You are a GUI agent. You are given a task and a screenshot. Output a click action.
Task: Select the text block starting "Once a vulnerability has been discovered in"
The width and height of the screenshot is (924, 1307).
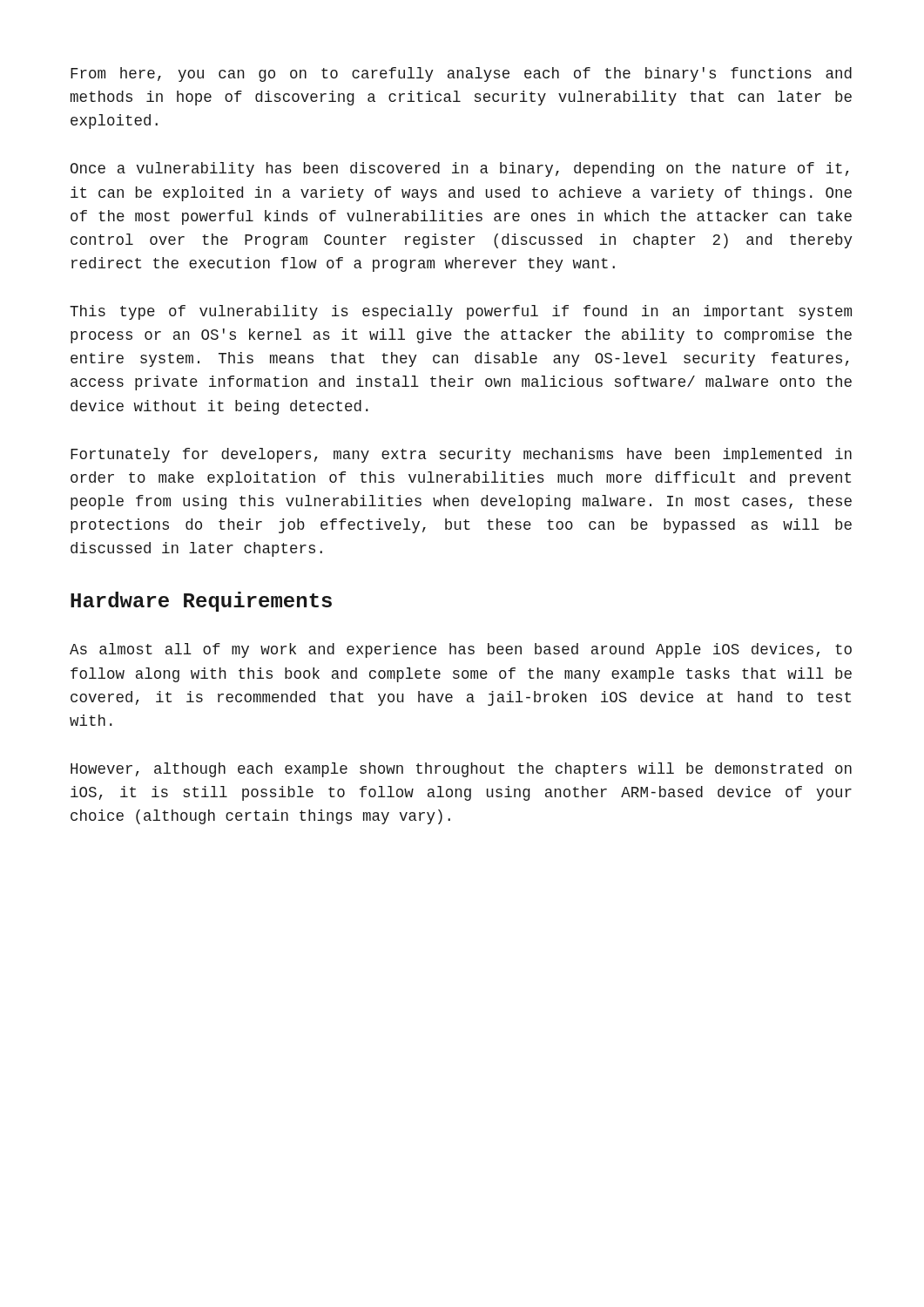(461, 217)
